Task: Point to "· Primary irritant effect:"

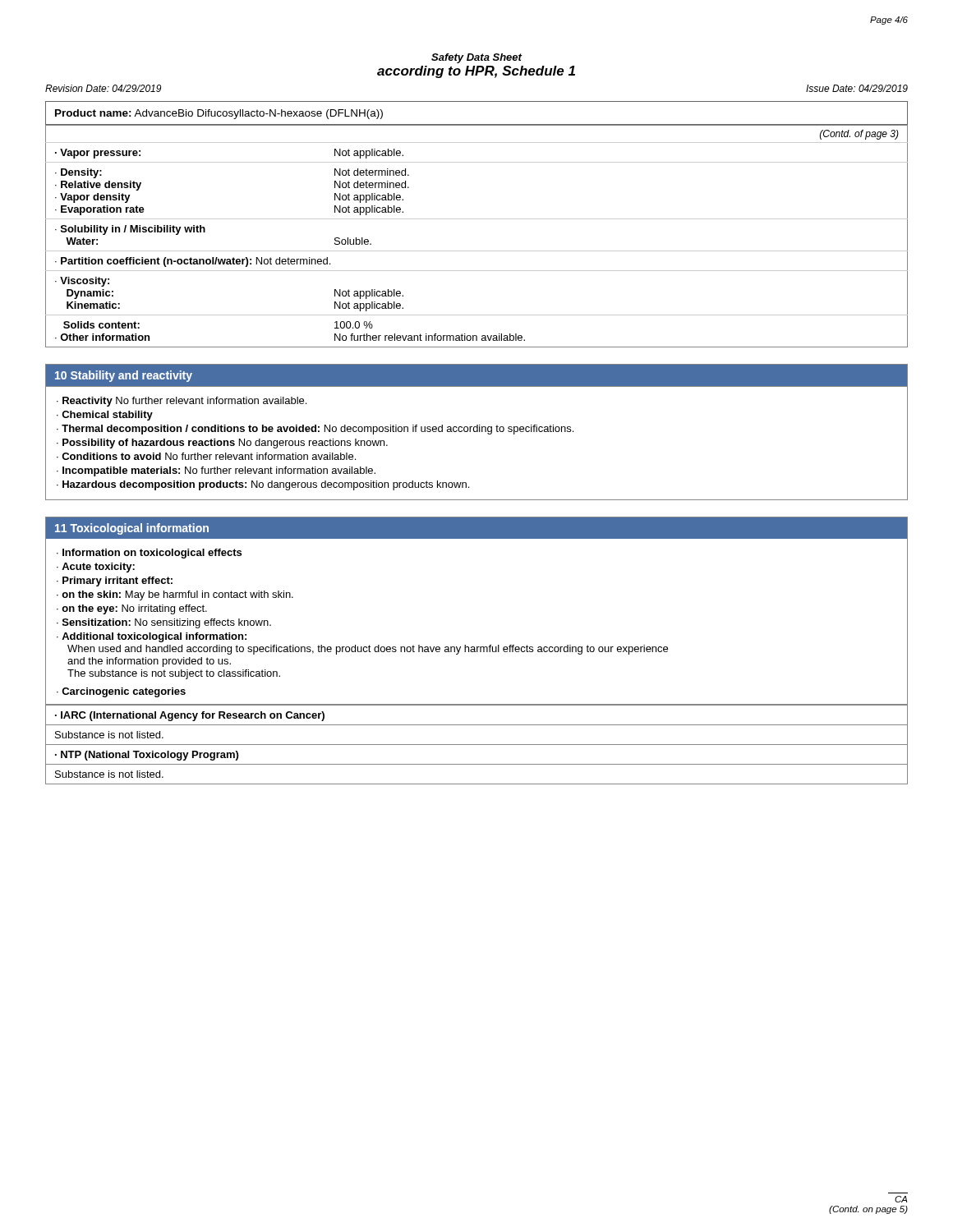Action: coord(115,580)
